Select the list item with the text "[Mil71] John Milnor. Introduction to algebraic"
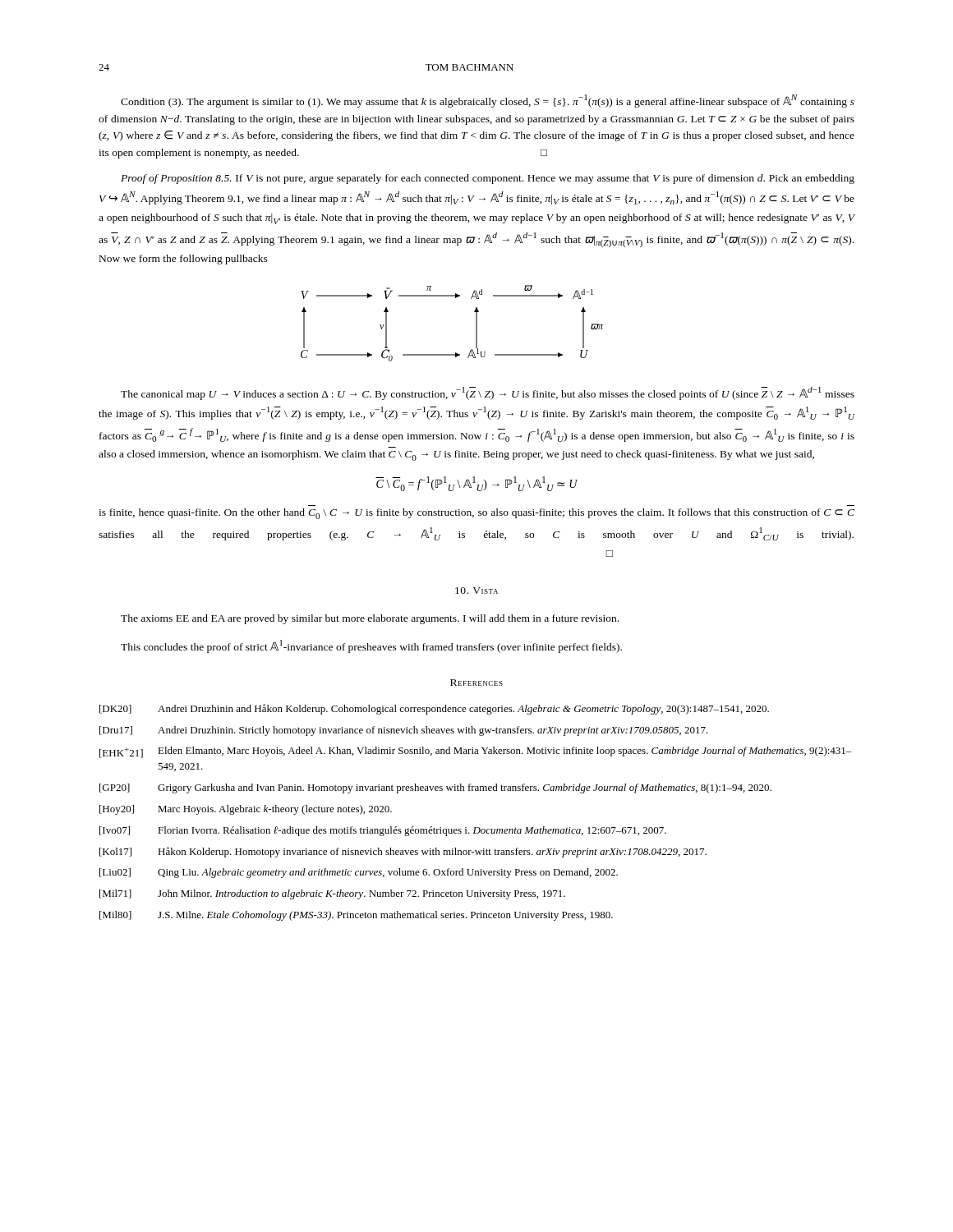Screen dimensions: 1232x953 pyautogui.click(x=476, y=894)
